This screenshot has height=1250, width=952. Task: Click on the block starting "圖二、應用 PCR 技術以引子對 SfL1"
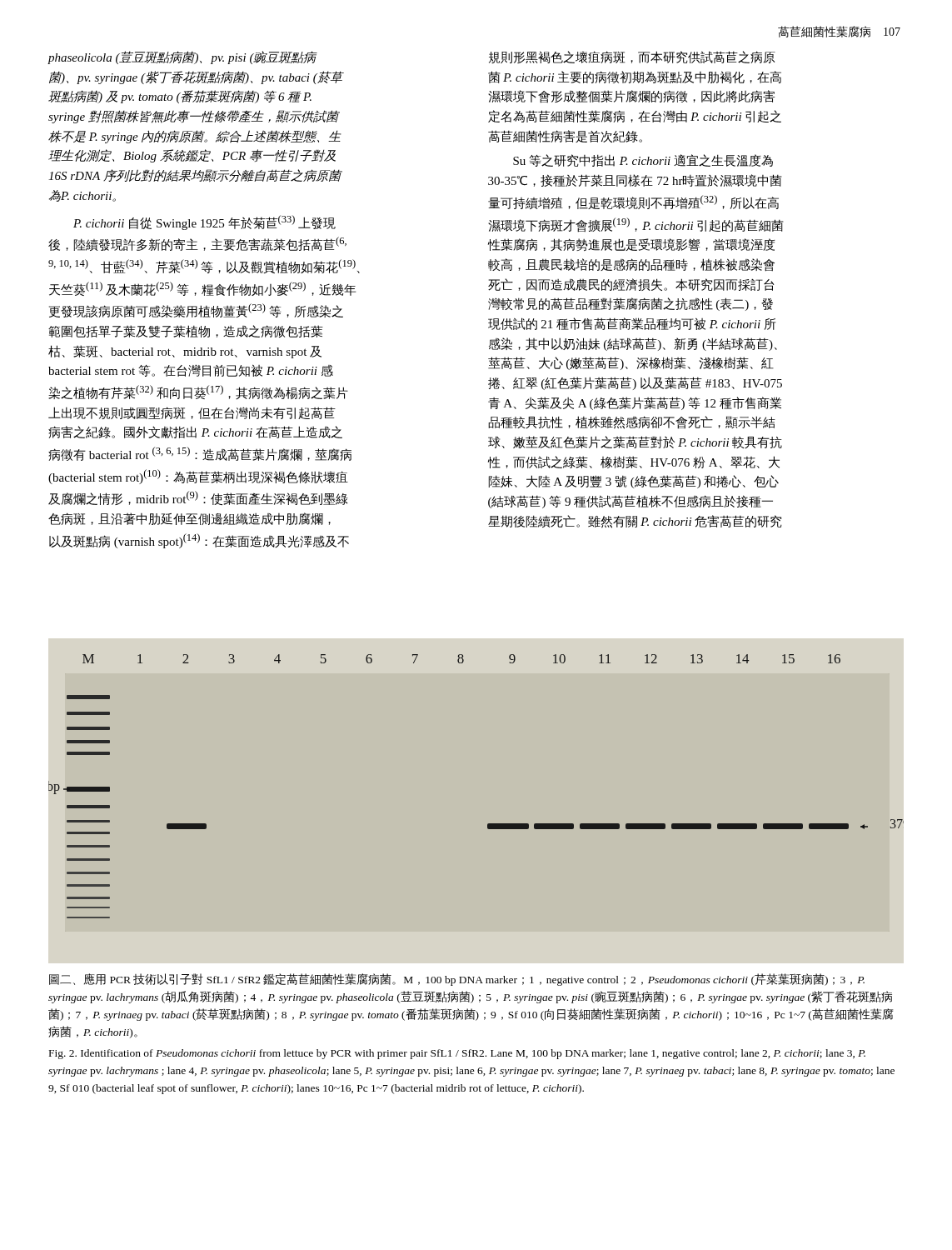457,980
